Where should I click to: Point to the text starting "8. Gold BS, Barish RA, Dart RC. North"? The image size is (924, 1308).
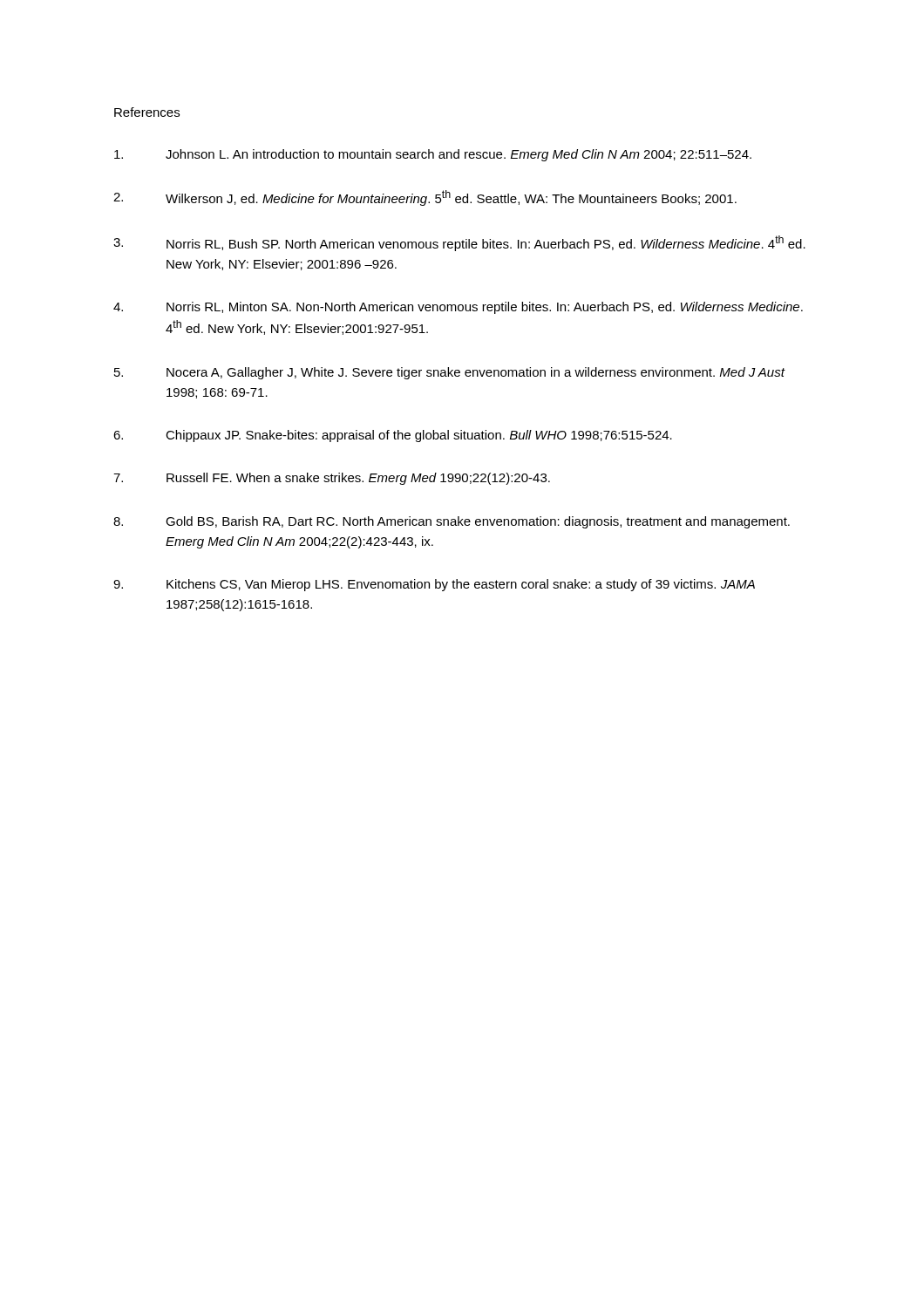coord(462,531)
